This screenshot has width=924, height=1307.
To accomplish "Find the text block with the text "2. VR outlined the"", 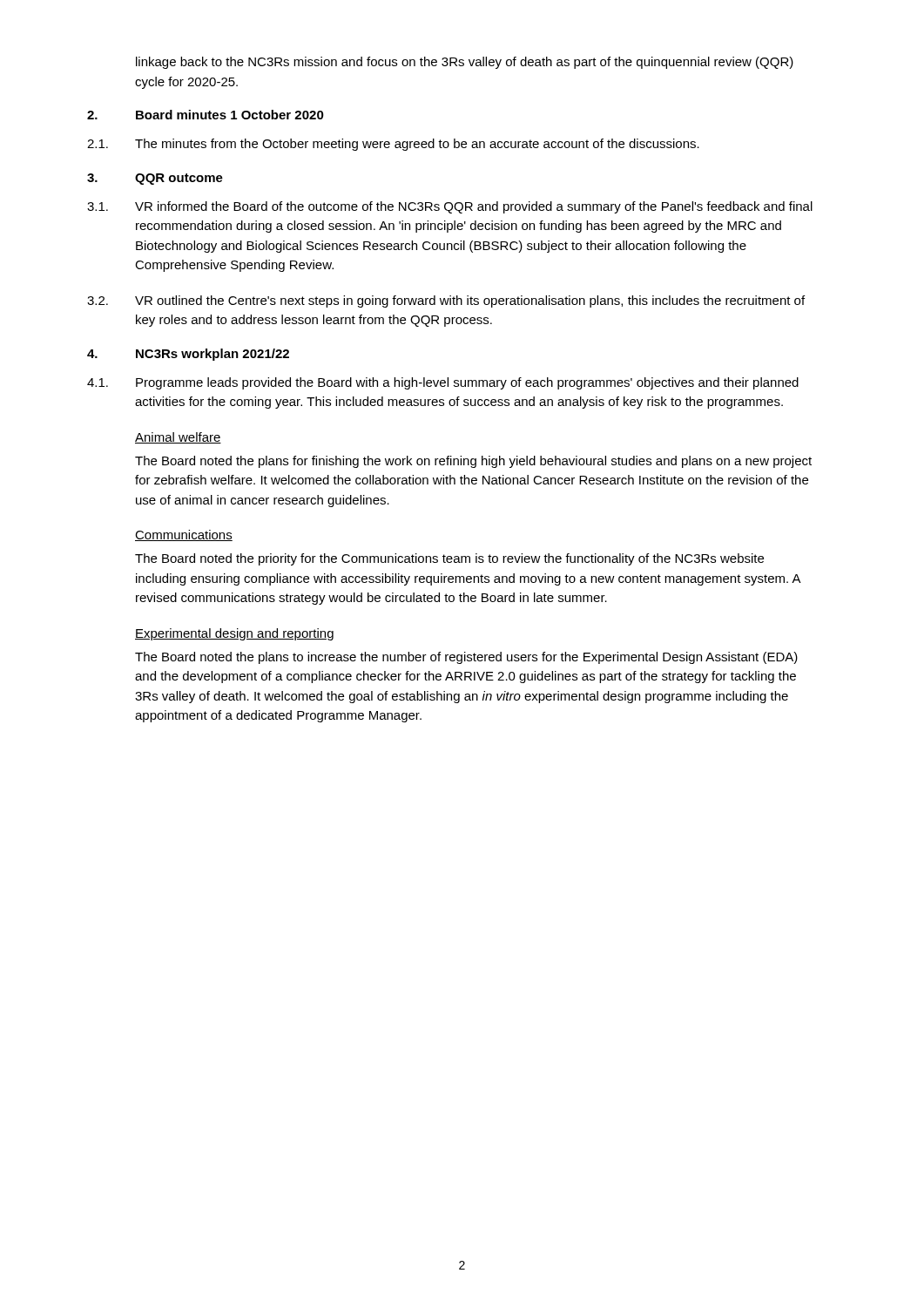I will (x=453, y=310).
